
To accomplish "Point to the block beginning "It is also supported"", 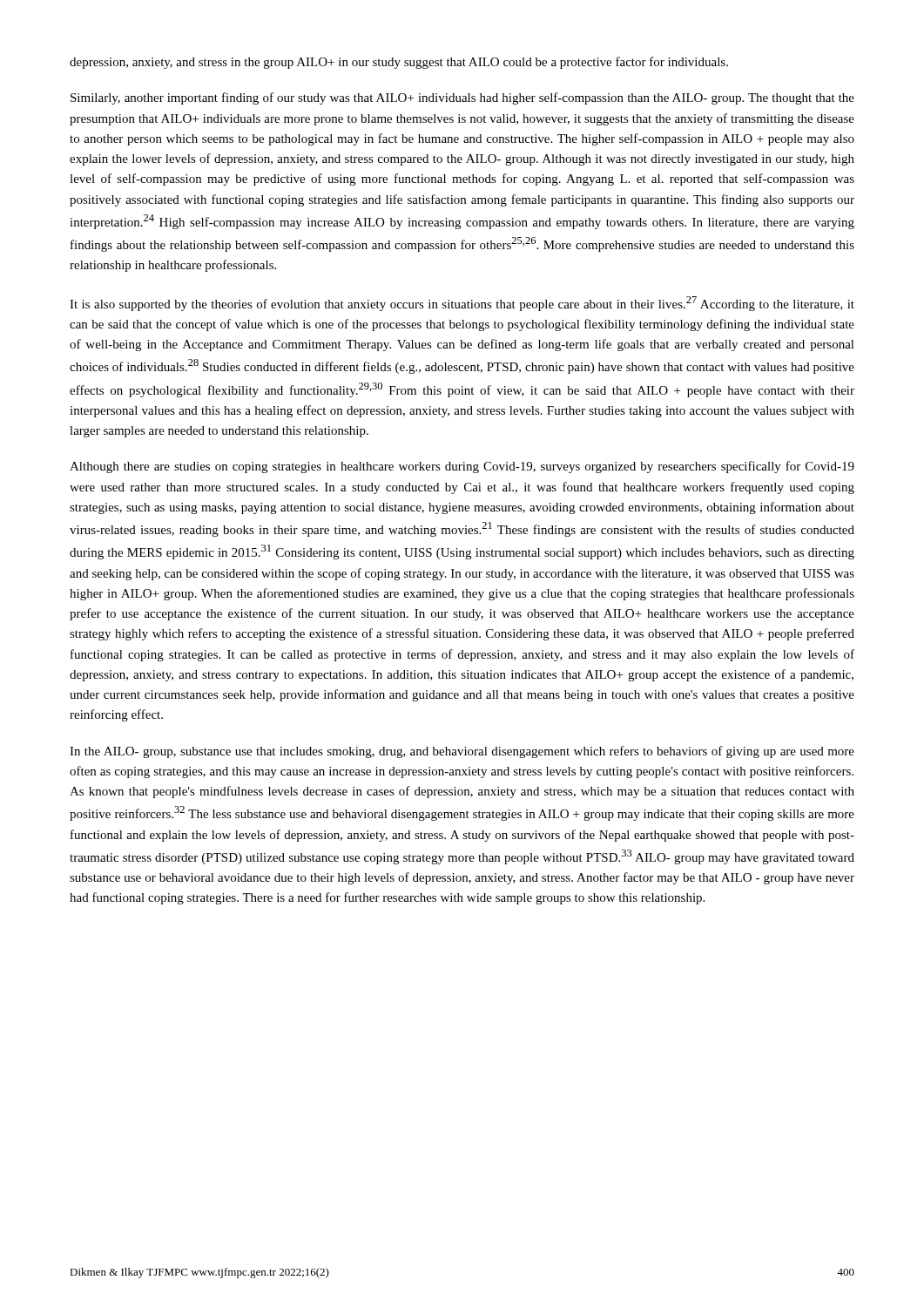I will (x=462, y=366).
